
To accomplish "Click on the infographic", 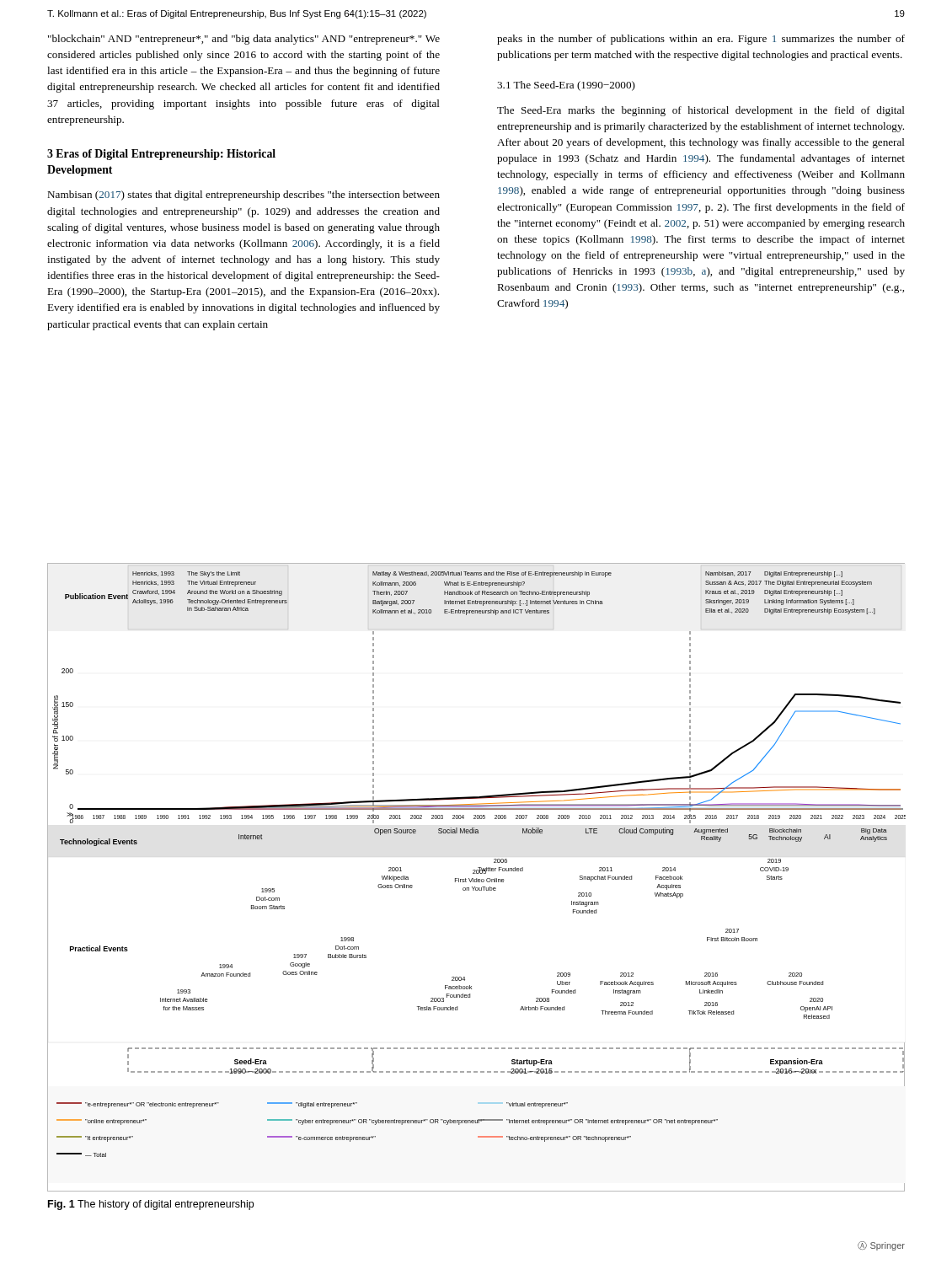I will [x=476, y=877].
